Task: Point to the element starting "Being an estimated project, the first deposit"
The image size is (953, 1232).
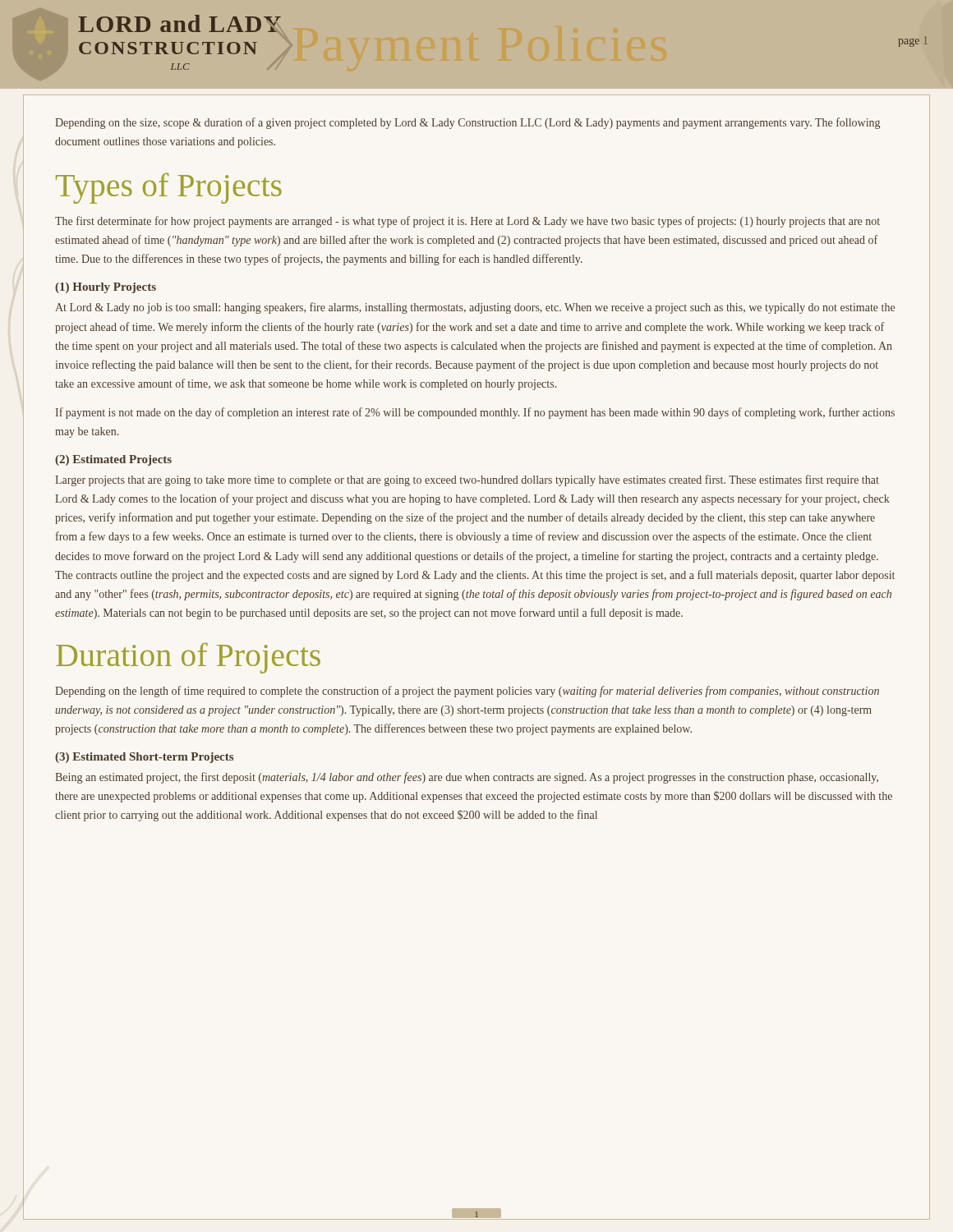Action: click(474, 796)
